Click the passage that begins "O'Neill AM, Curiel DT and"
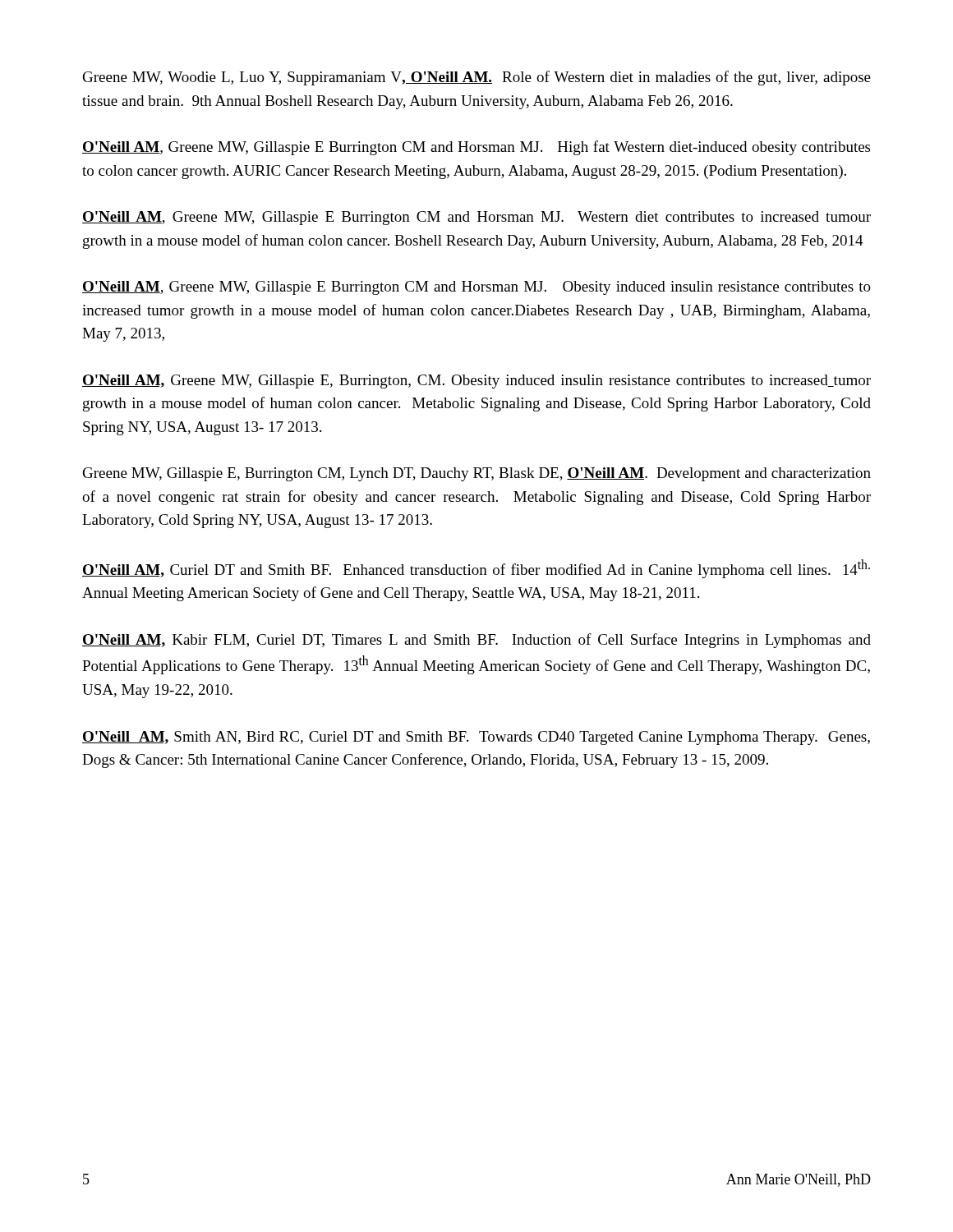Viewport: 953px width, 1232px height. coord(476,579)
